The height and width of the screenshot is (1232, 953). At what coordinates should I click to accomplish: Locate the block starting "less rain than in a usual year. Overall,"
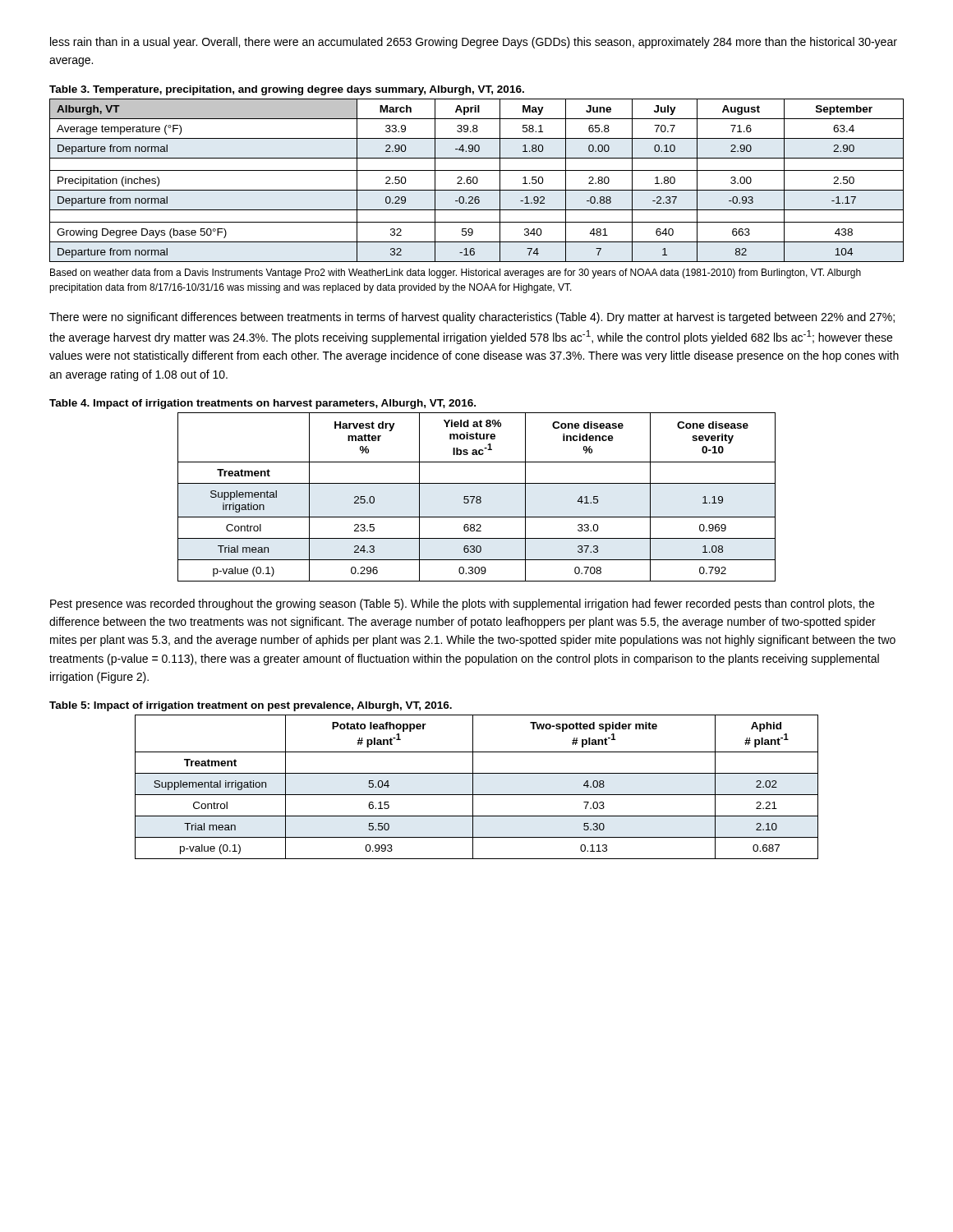(x=473, y=51)
